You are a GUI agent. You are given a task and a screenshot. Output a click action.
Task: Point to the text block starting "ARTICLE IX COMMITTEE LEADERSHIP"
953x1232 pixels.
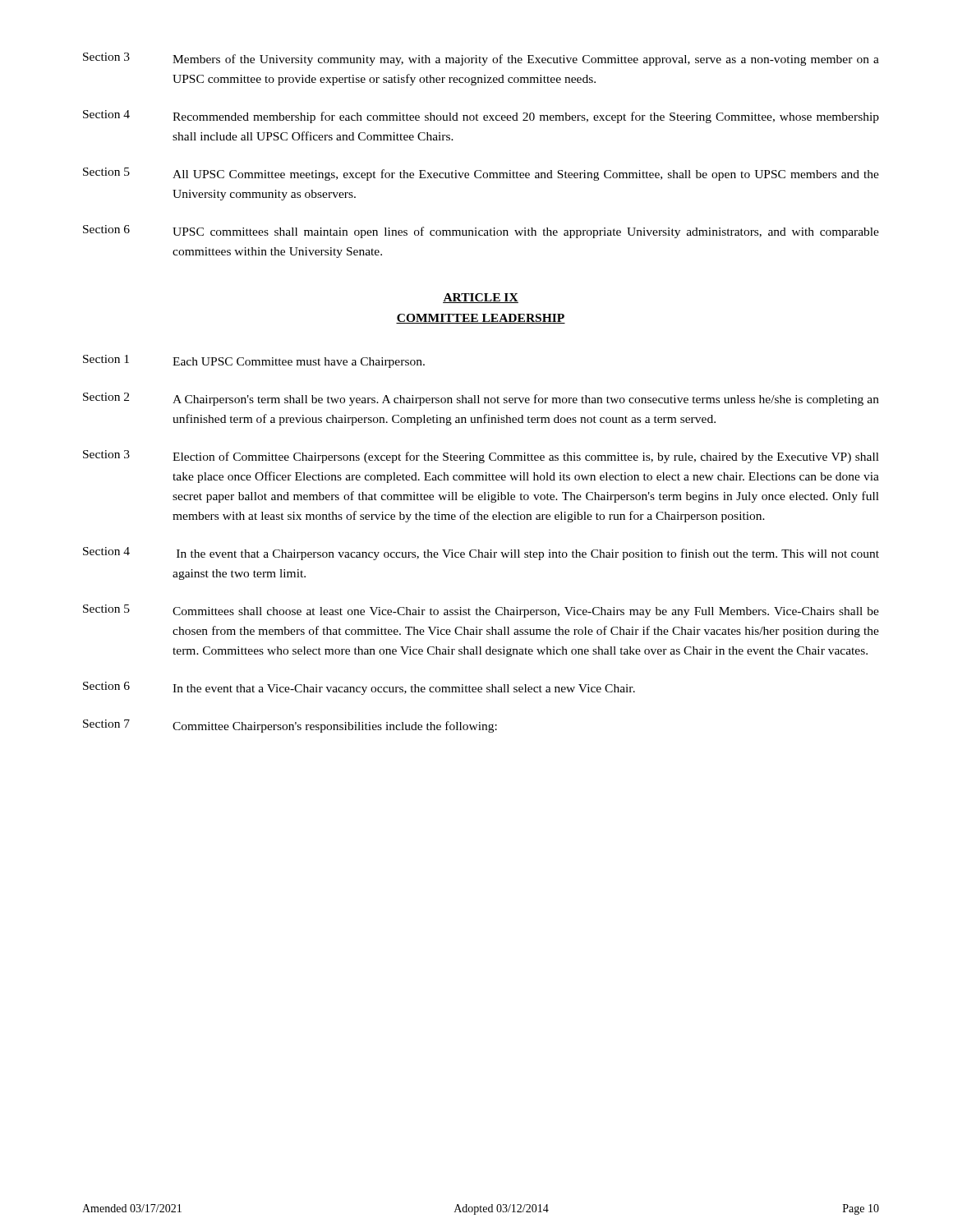(x=481, y=308)
